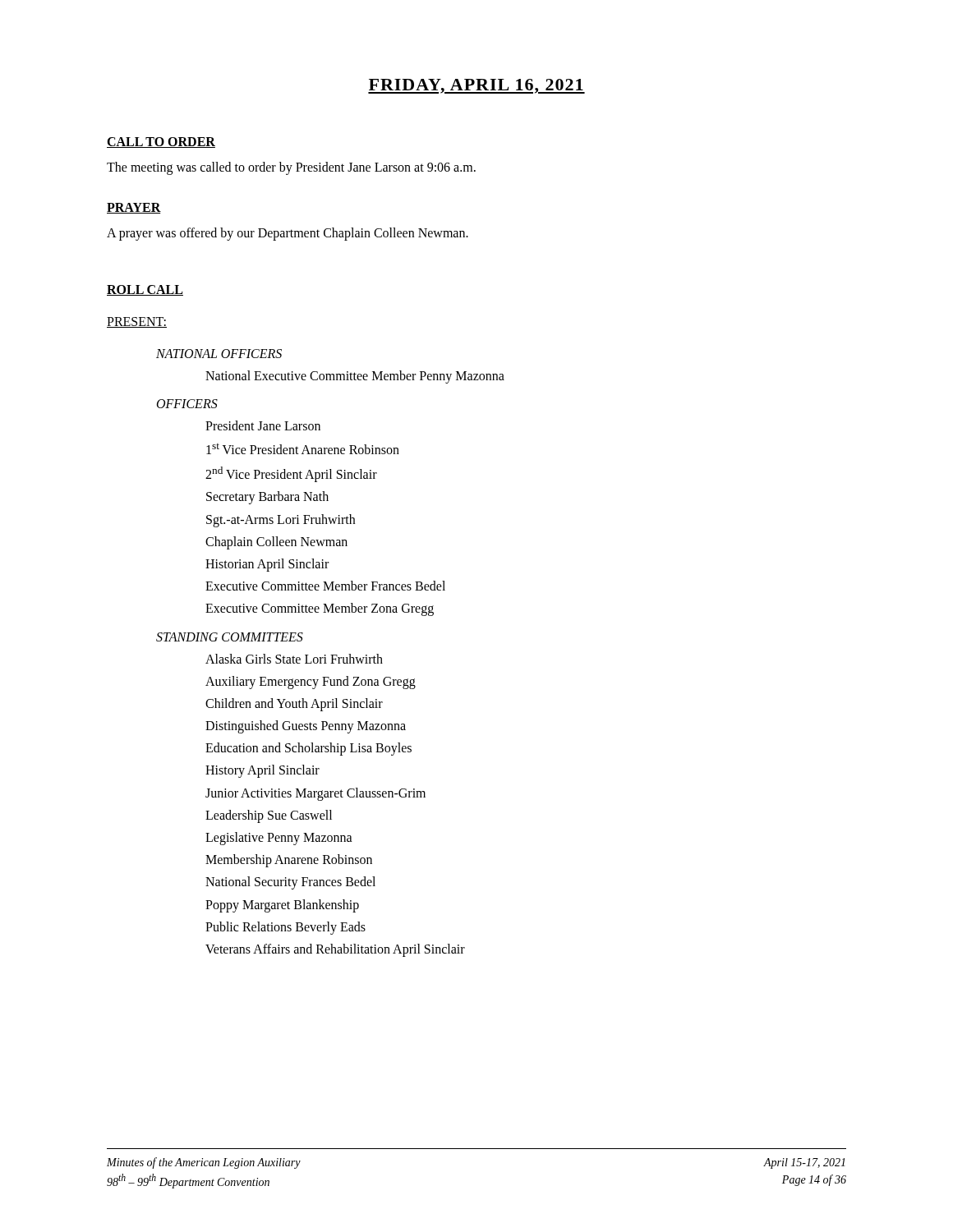Click where it says "ROLL CALL"
Image resolution: width=953 pixels, height=1232 pixels.
tap(145, 290)
